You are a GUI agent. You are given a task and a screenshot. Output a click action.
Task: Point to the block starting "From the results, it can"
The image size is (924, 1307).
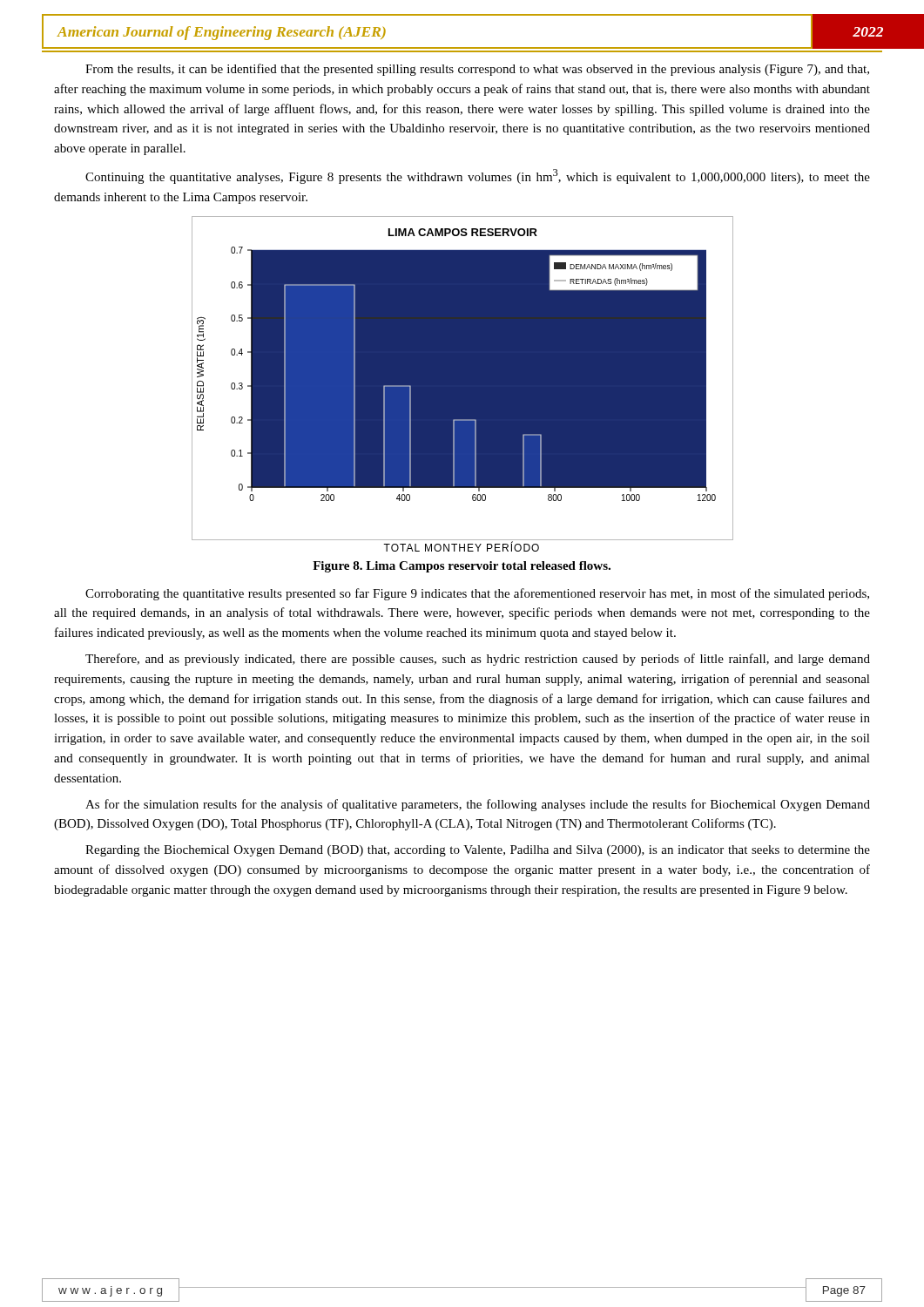point(462,109)
